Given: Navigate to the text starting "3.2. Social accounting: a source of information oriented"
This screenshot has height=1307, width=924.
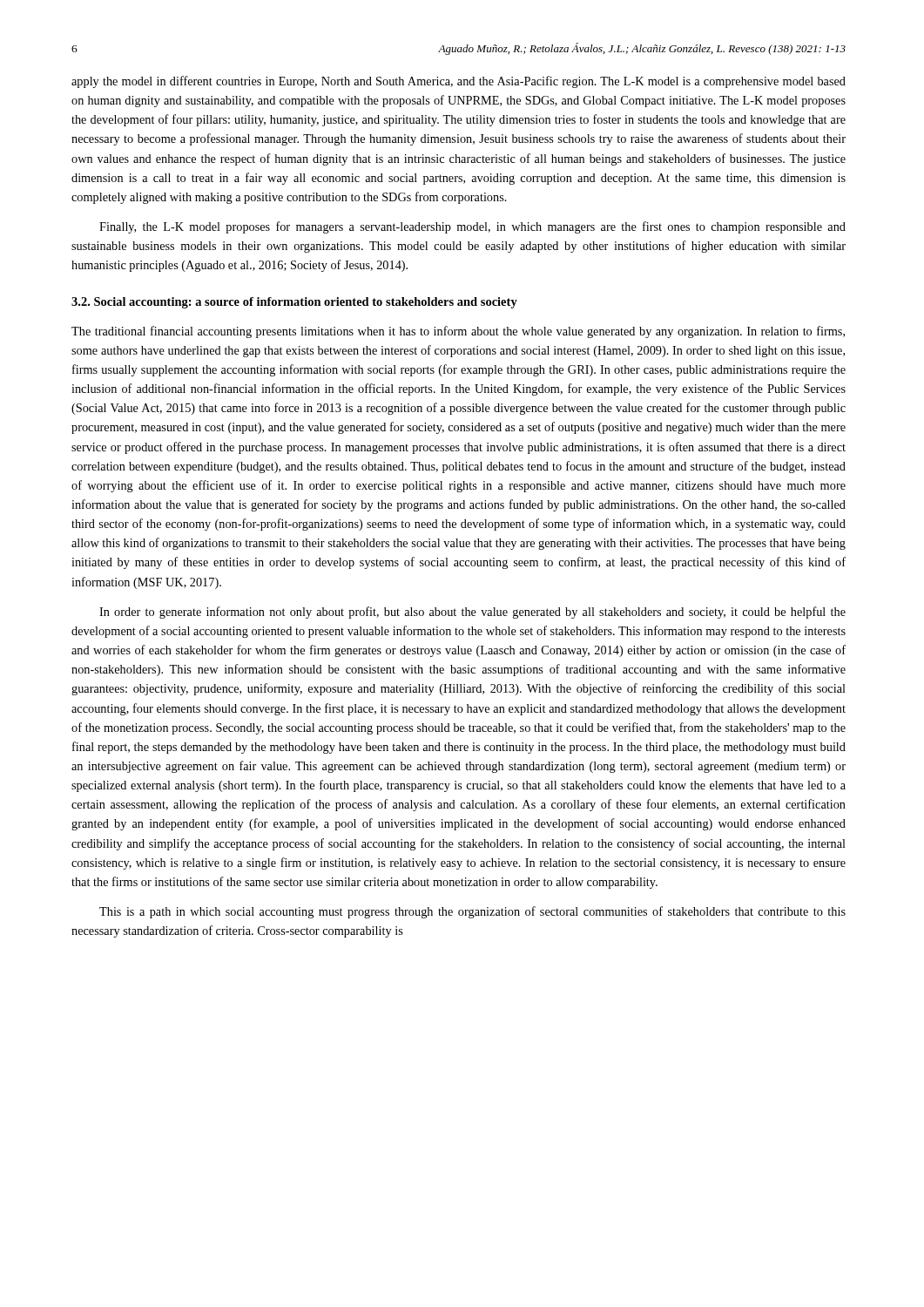Looking at the screenshot, I should tap(294, 301).
